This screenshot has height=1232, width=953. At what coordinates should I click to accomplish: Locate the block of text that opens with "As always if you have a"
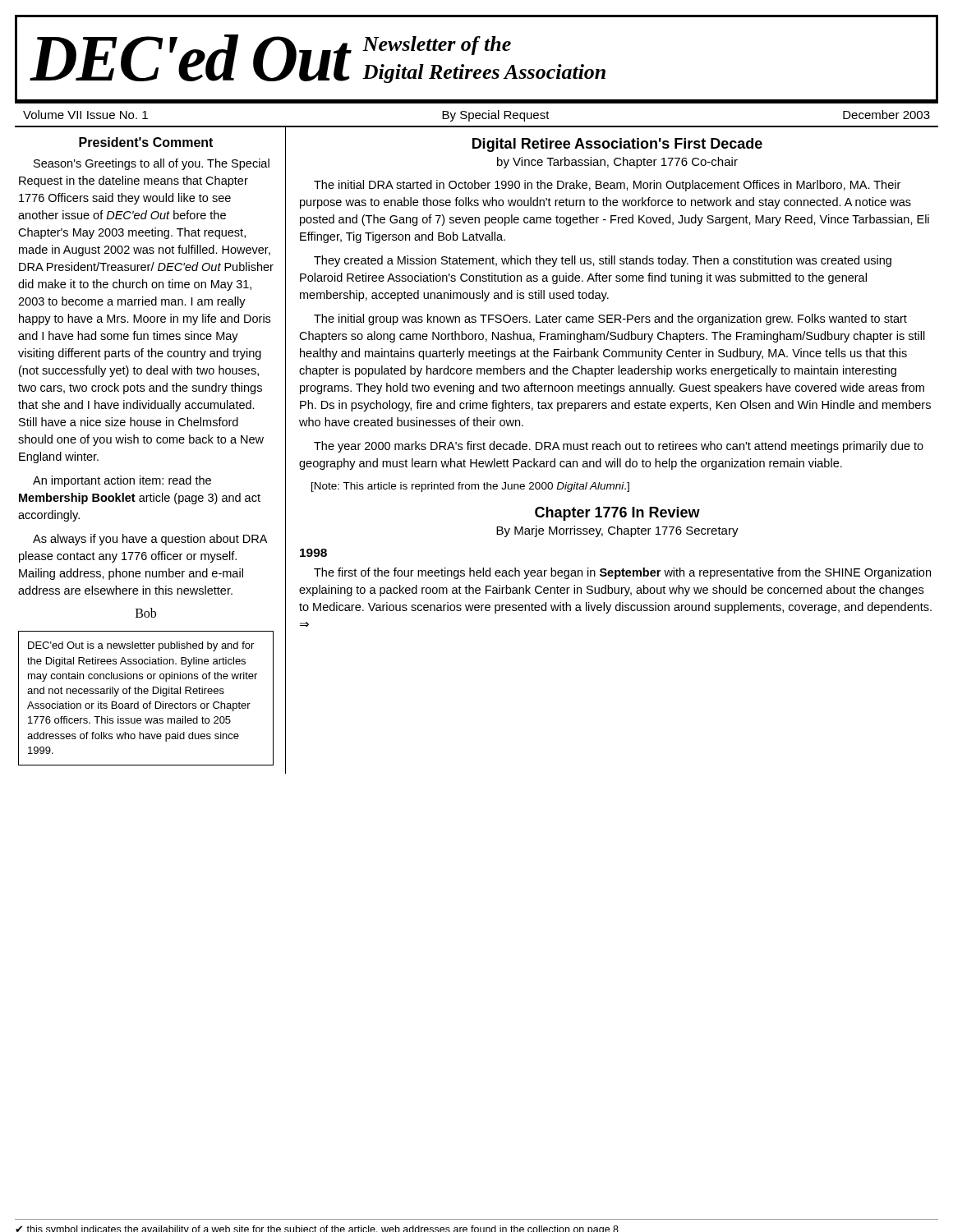pos(142,565)
